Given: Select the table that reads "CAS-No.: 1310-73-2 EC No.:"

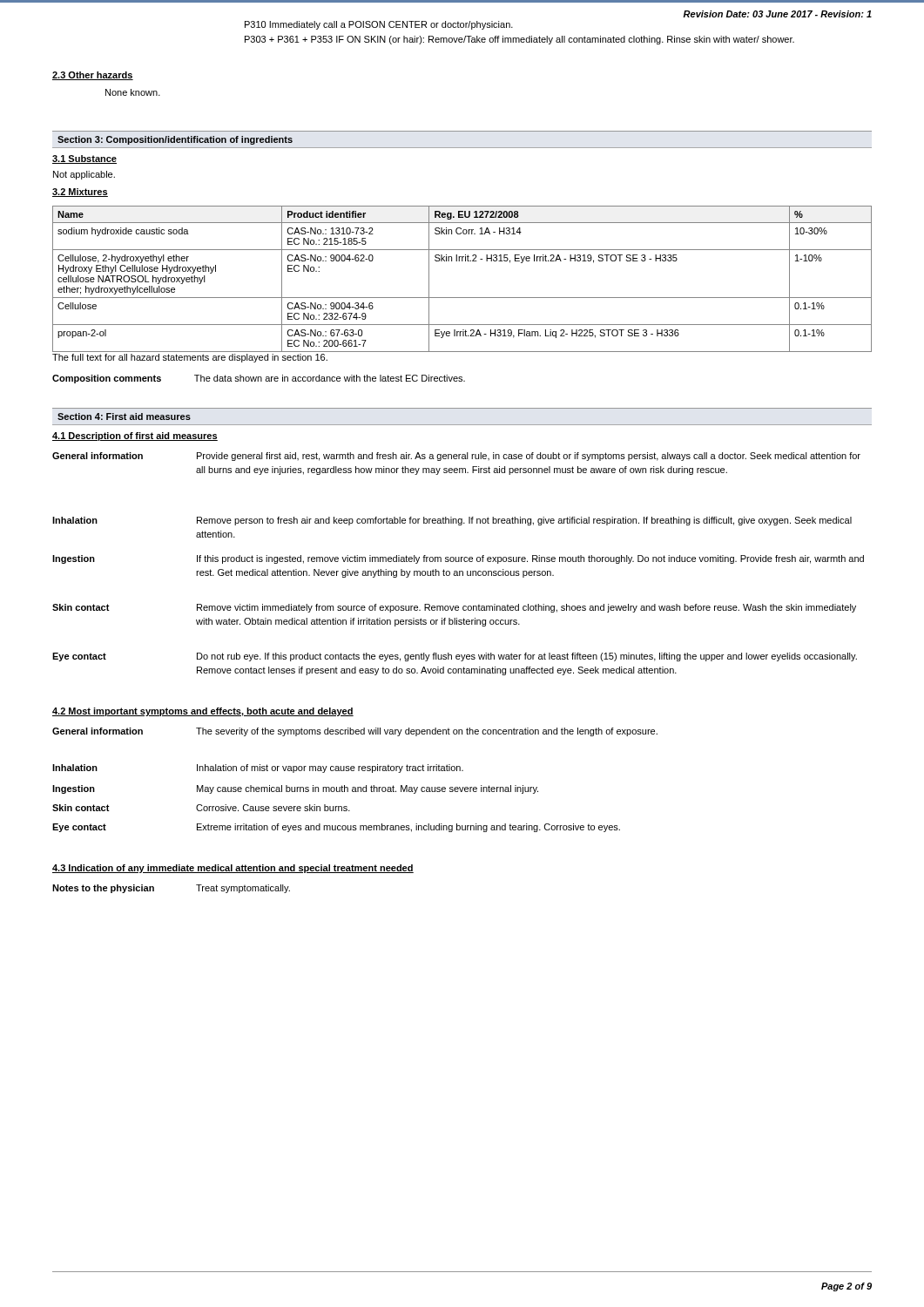Looking at the screenshot, I should coord(462,279).
